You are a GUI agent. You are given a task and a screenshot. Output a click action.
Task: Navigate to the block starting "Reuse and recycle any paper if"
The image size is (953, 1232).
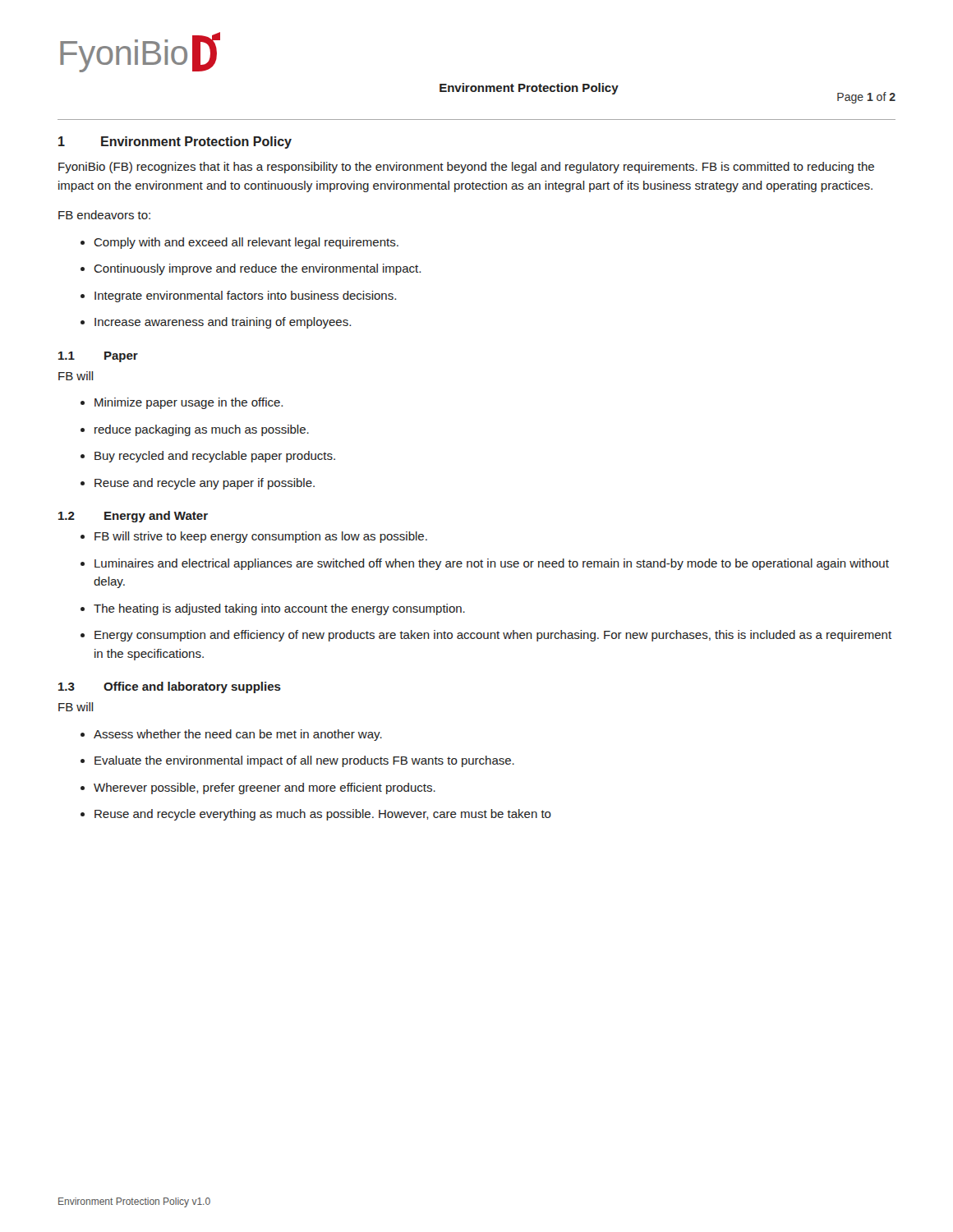198,484
